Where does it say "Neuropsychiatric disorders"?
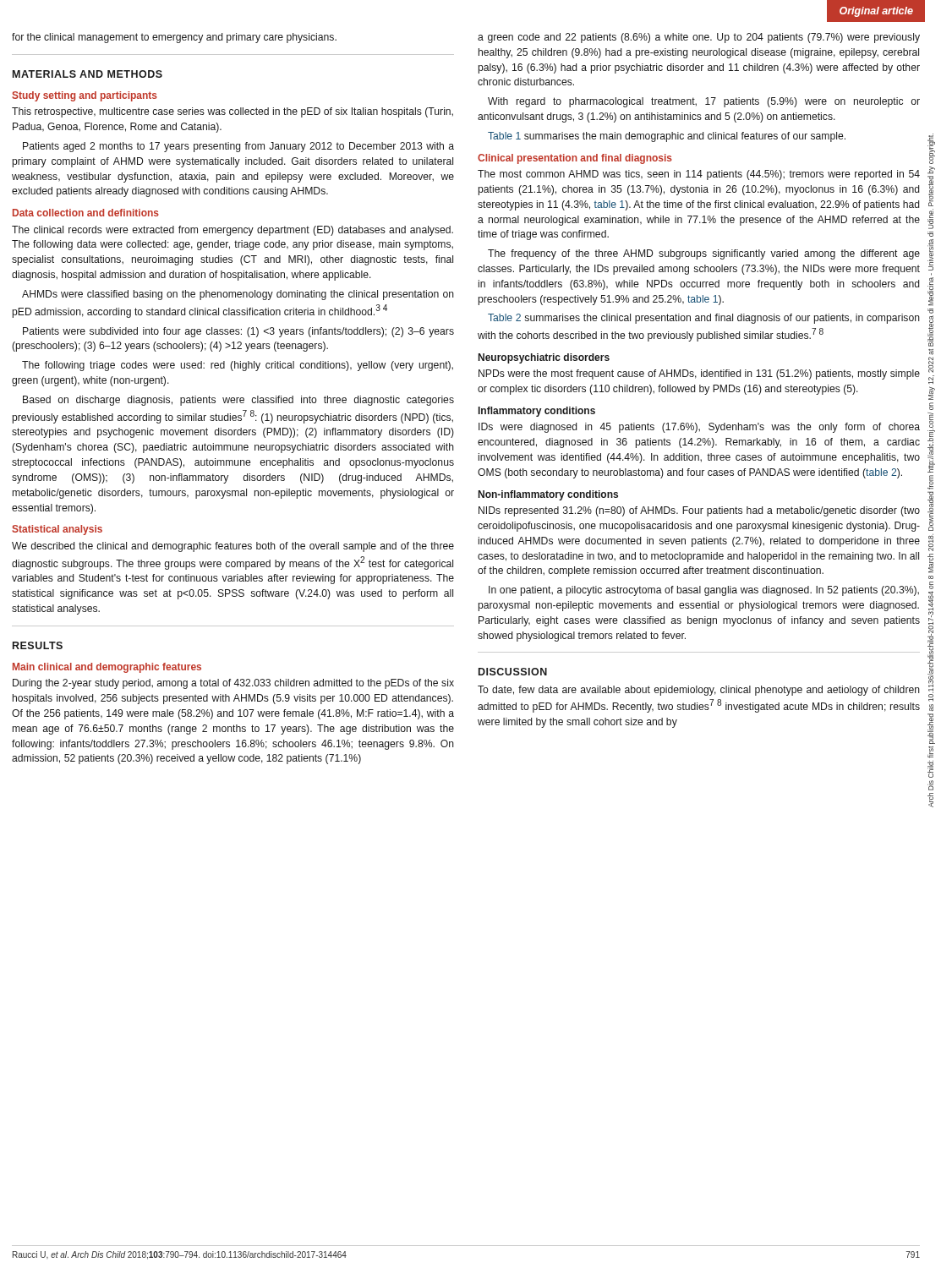The height and width of the screenshot is (1268, 952). 544,358
